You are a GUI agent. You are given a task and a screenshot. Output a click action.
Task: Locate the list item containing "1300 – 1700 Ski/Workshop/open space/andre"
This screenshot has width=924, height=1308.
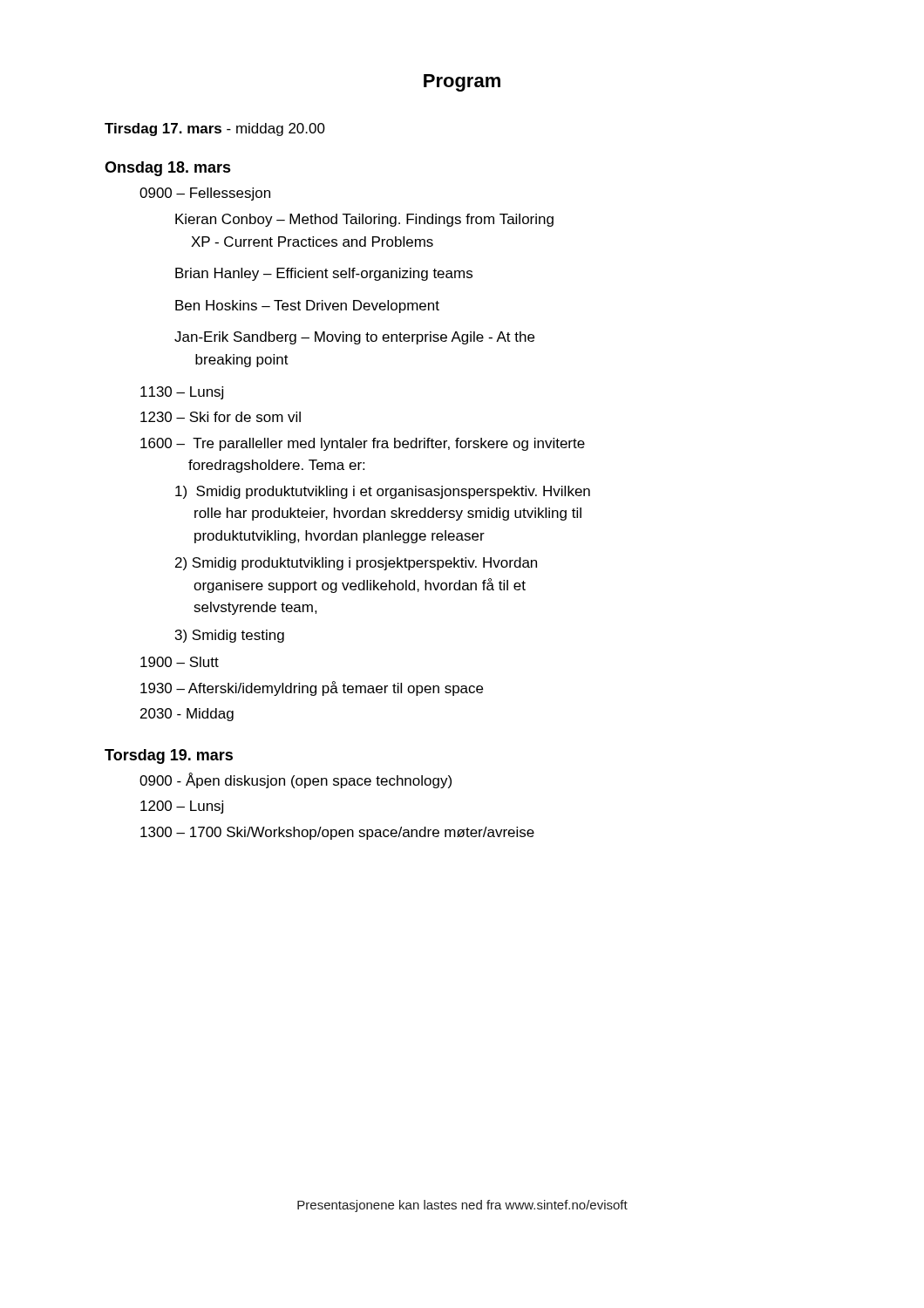337,832
